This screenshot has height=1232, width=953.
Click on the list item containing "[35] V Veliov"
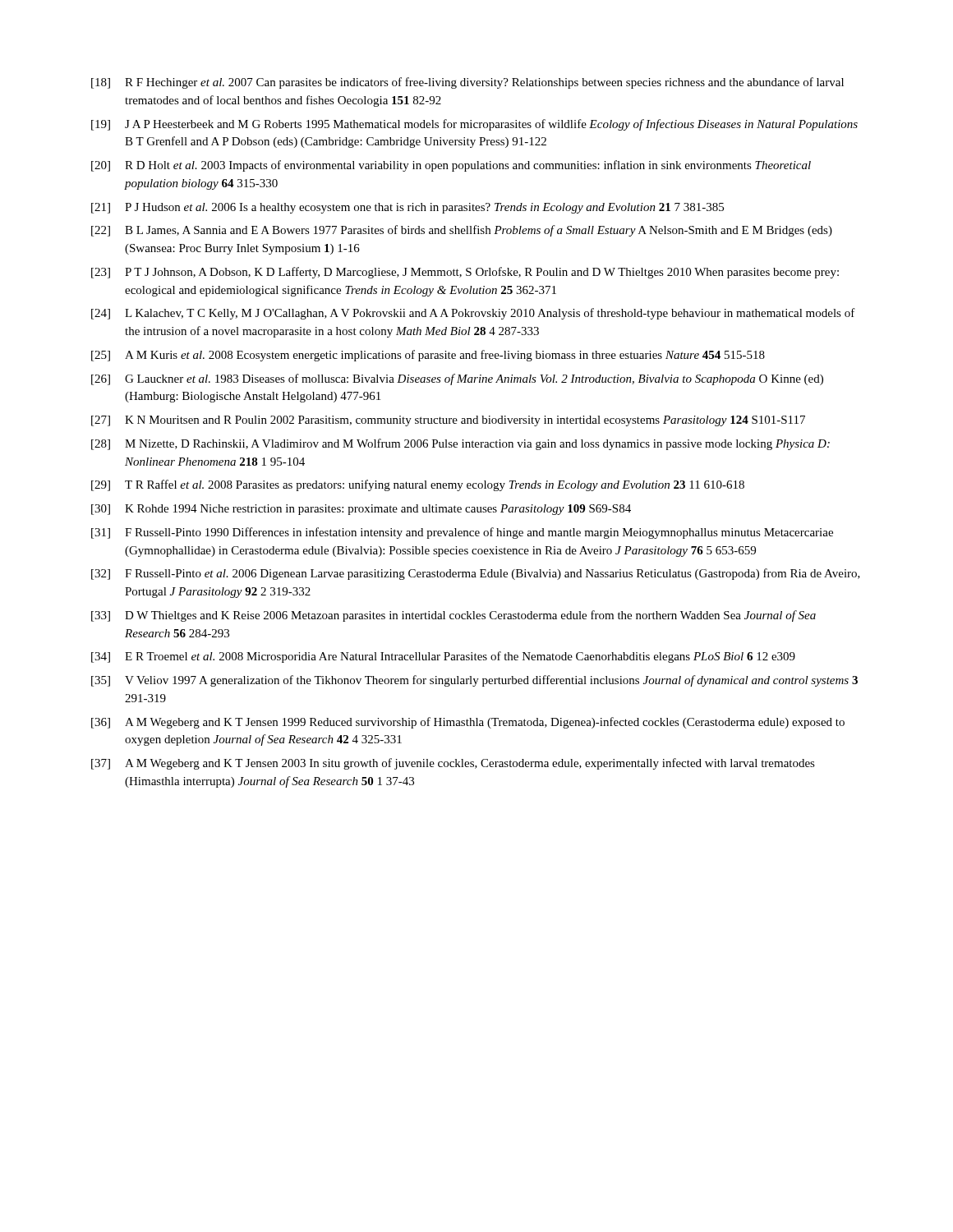[x=476, y=690]
